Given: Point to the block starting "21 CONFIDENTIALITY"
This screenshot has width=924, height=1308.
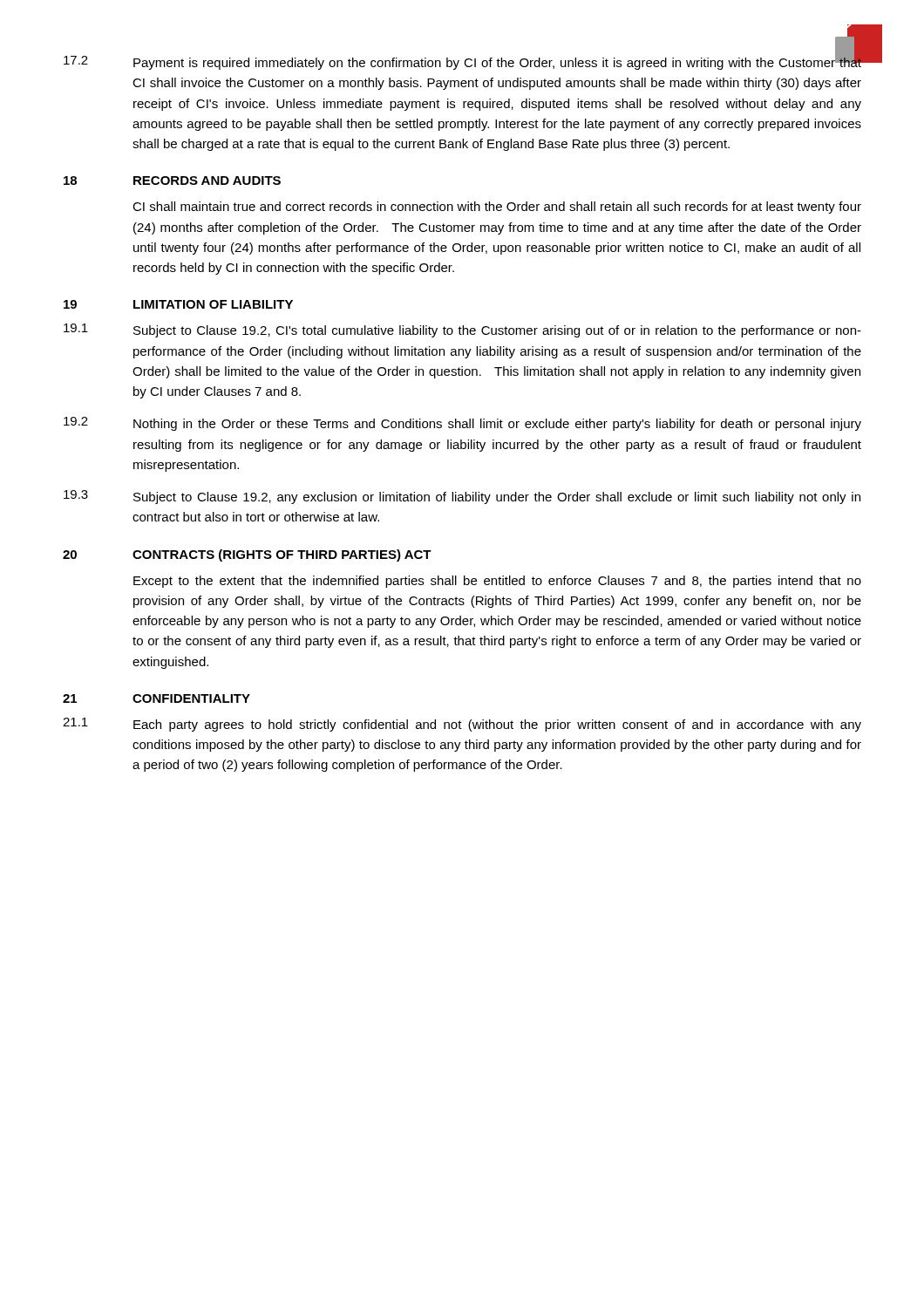Looking at the screenshot, I should (156, 698).
